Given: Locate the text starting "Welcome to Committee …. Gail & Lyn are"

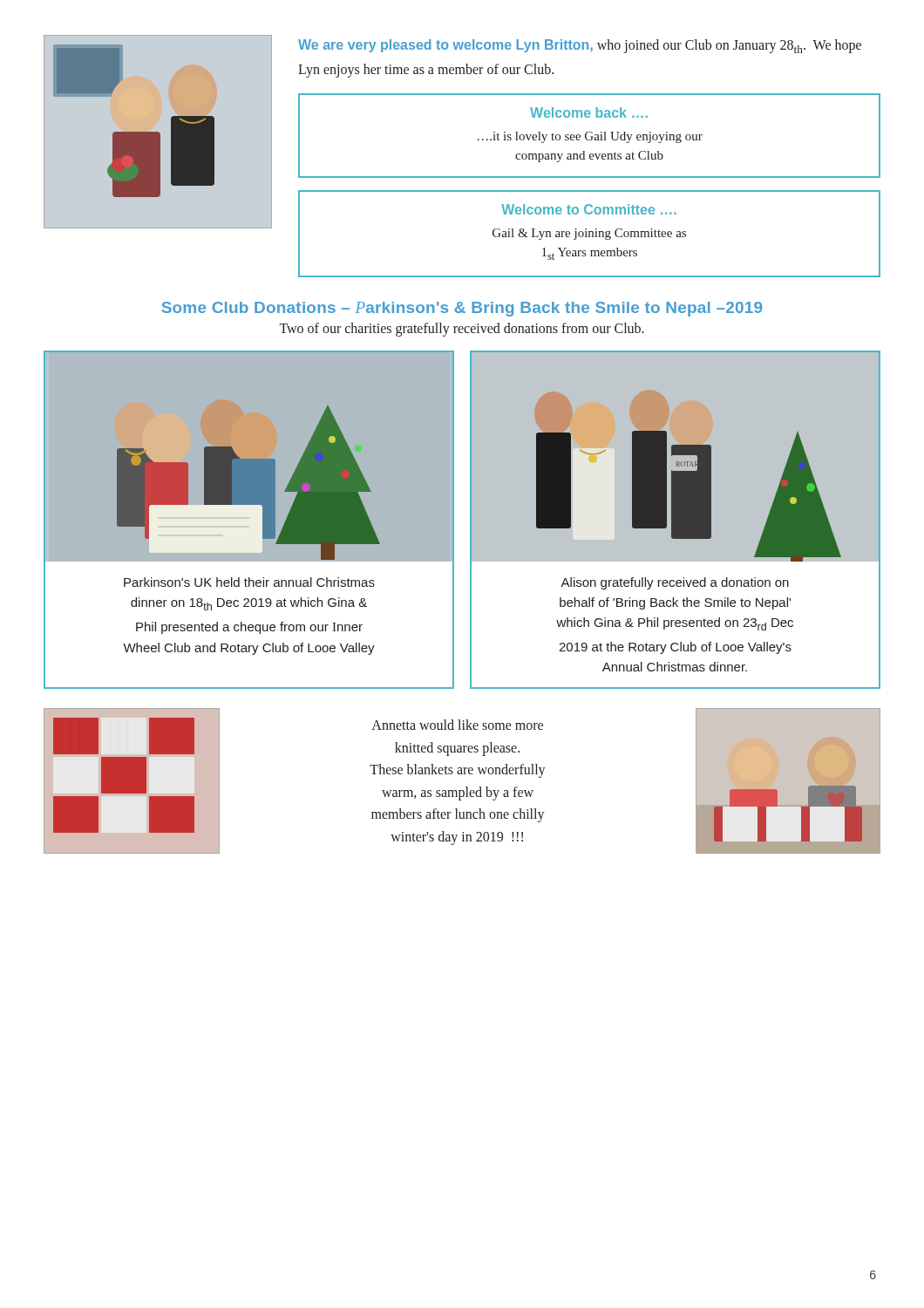Looking at the screenshot, I should 589,233.
